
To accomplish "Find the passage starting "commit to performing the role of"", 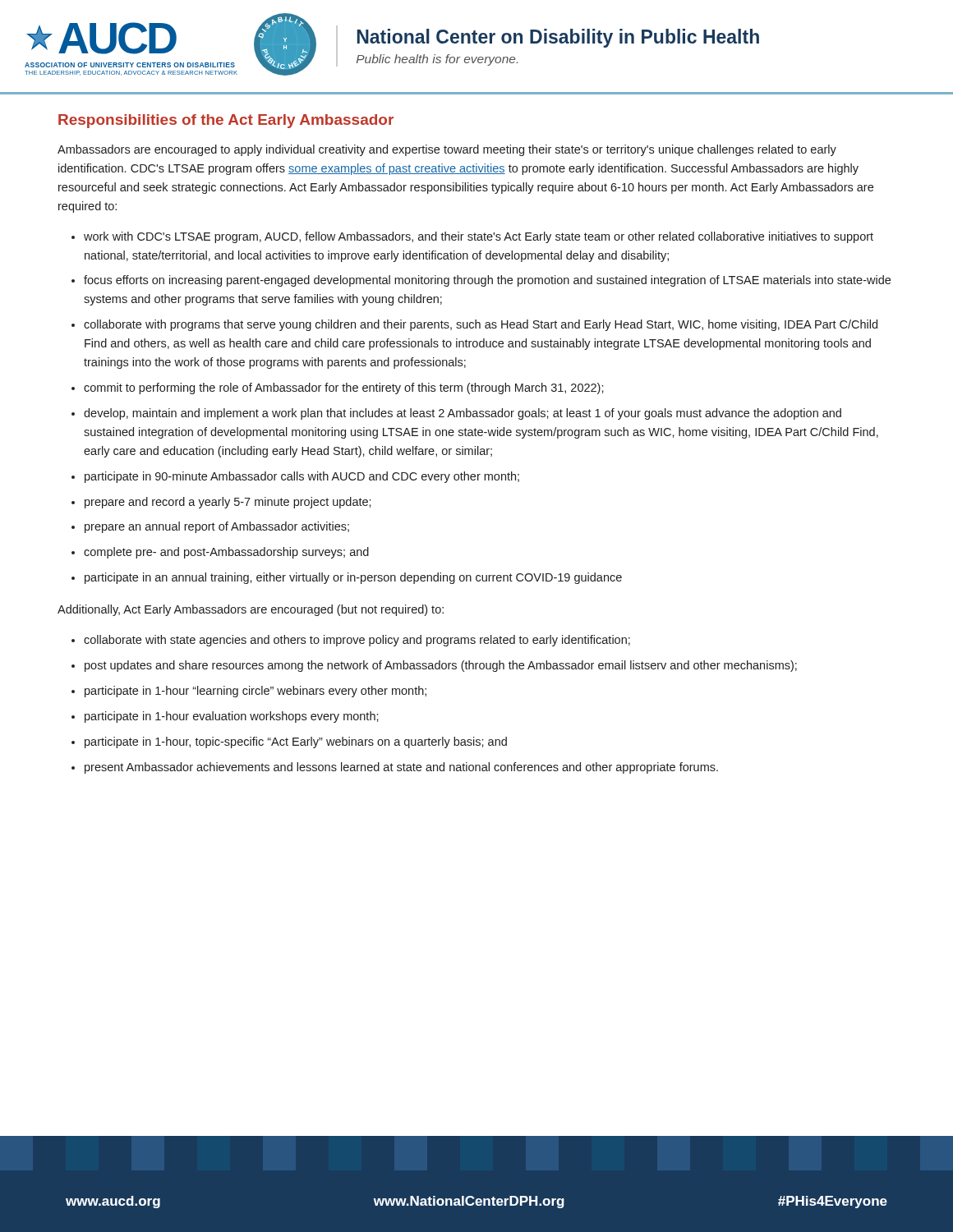I will click(344, 388).
